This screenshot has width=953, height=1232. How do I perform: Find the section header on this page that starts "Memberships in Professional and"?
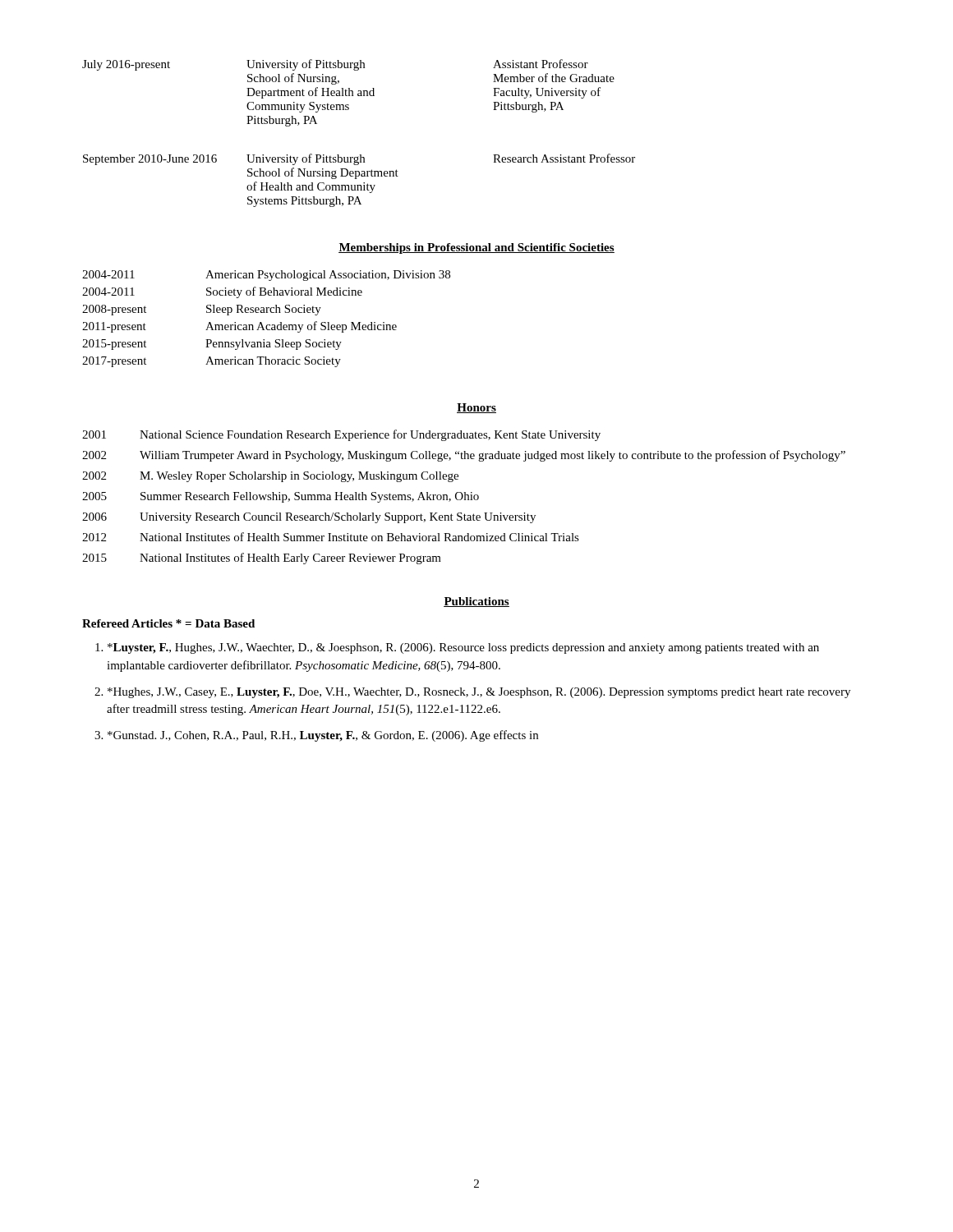click(x=476, y=247)
